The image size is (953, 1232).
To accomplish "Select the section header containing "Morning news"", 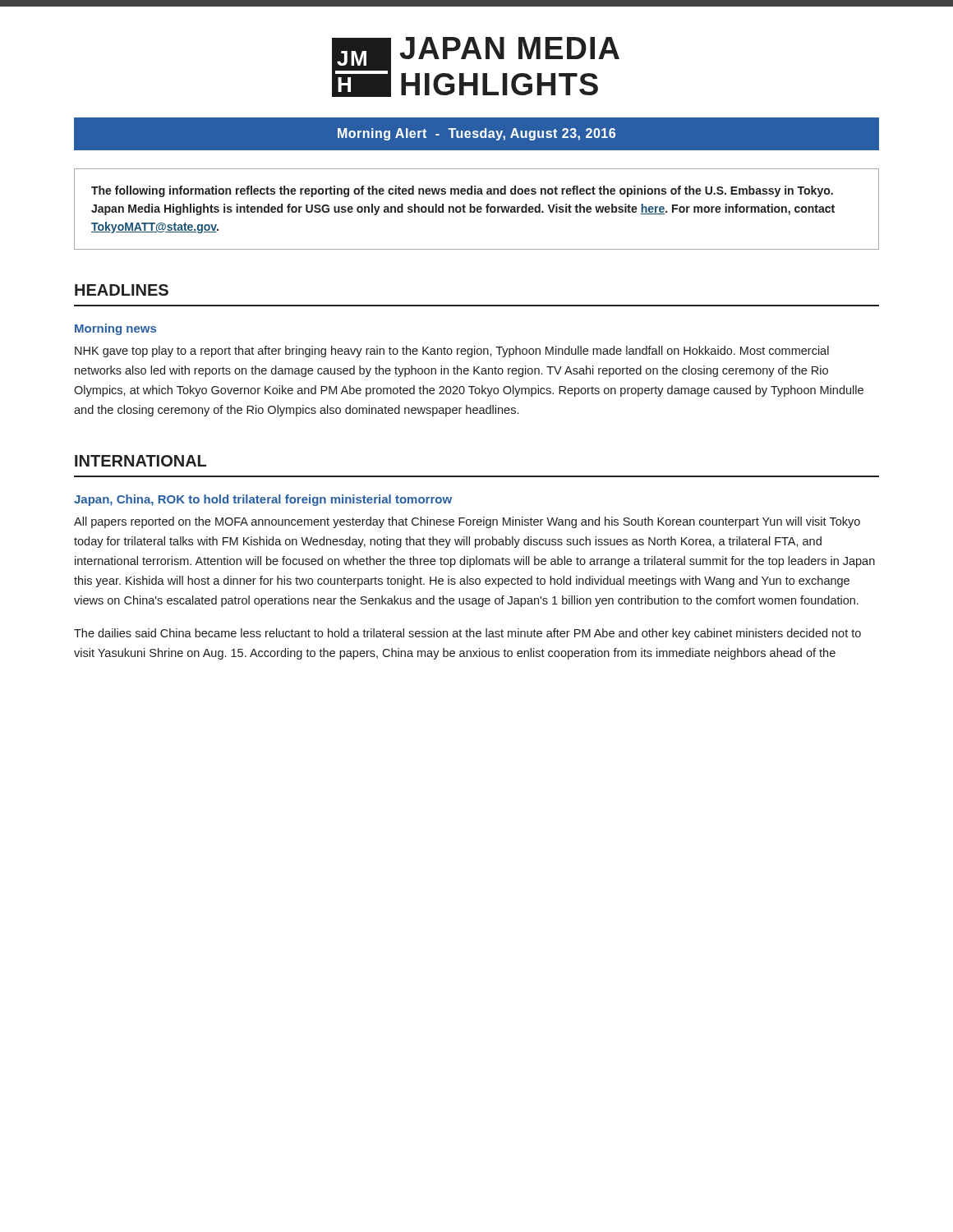I will pos(115,329).
